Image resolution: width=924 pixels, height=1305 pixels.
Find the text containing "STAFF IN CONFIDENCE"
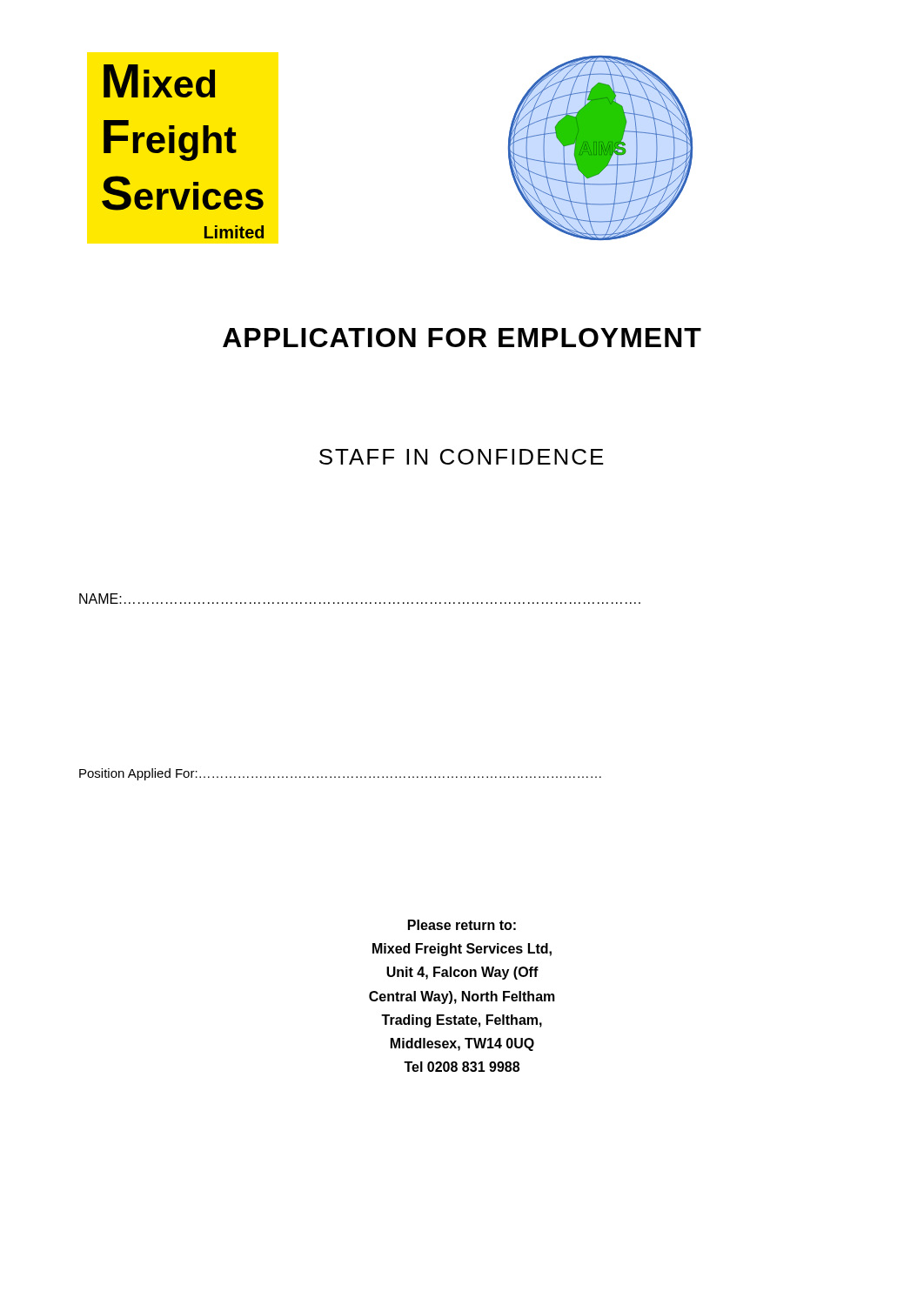(x=462, y=457)
